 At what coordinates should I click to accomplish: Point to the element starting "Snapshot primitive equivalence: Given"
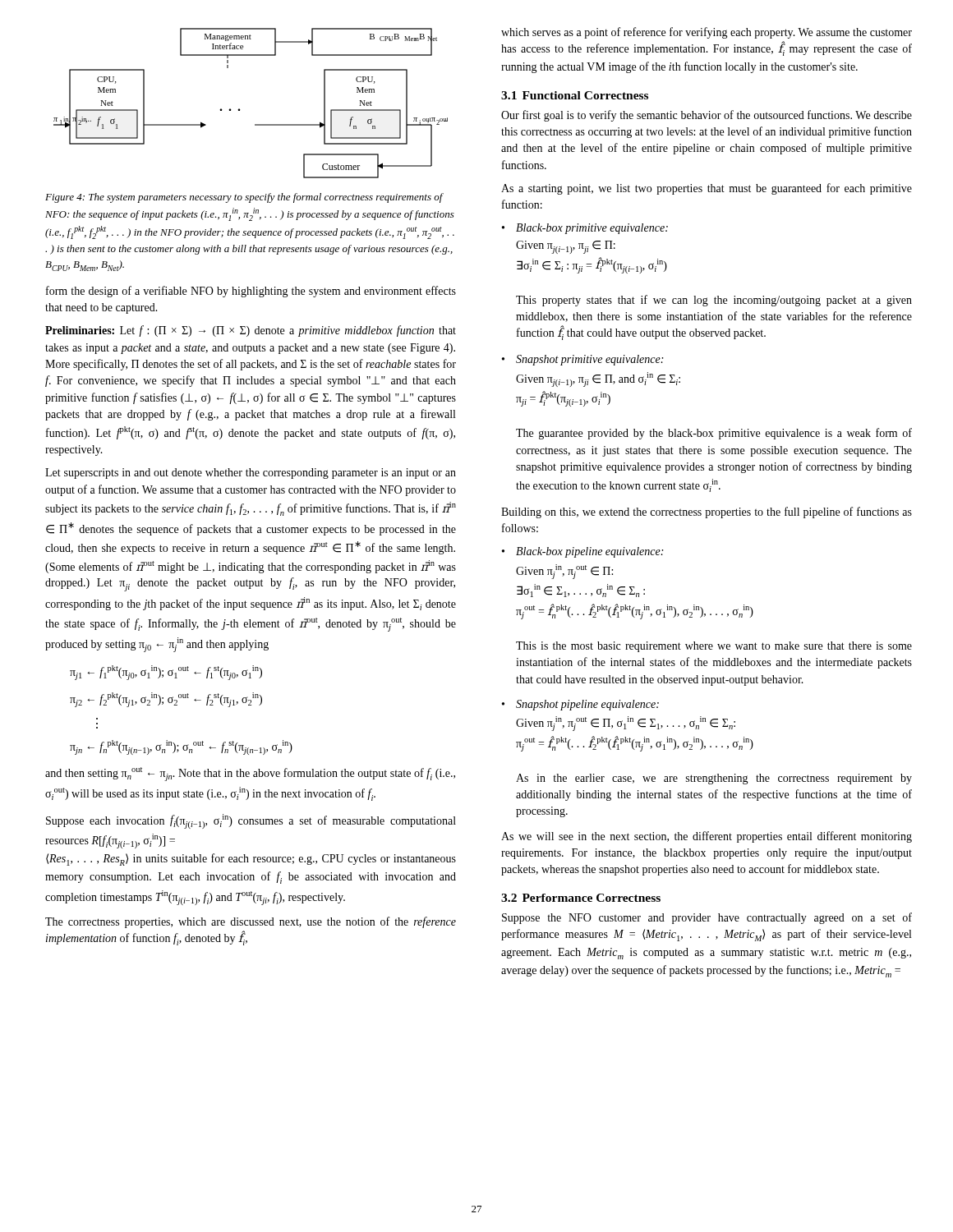pyautogui.click(x=714, y=424)
